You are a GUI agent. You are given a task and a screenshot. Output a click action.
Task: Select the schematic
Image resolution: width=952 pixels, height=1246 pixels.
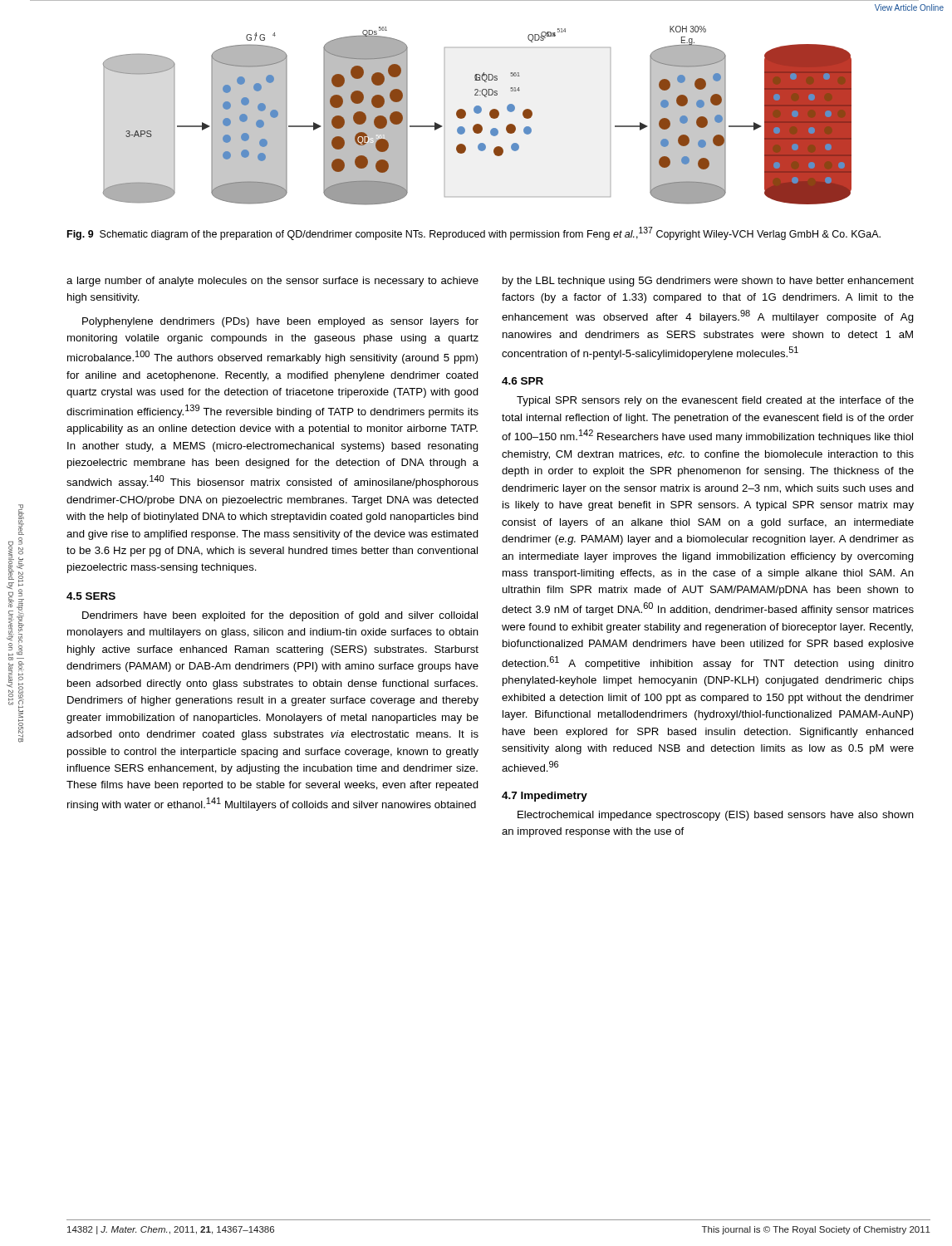474,115
